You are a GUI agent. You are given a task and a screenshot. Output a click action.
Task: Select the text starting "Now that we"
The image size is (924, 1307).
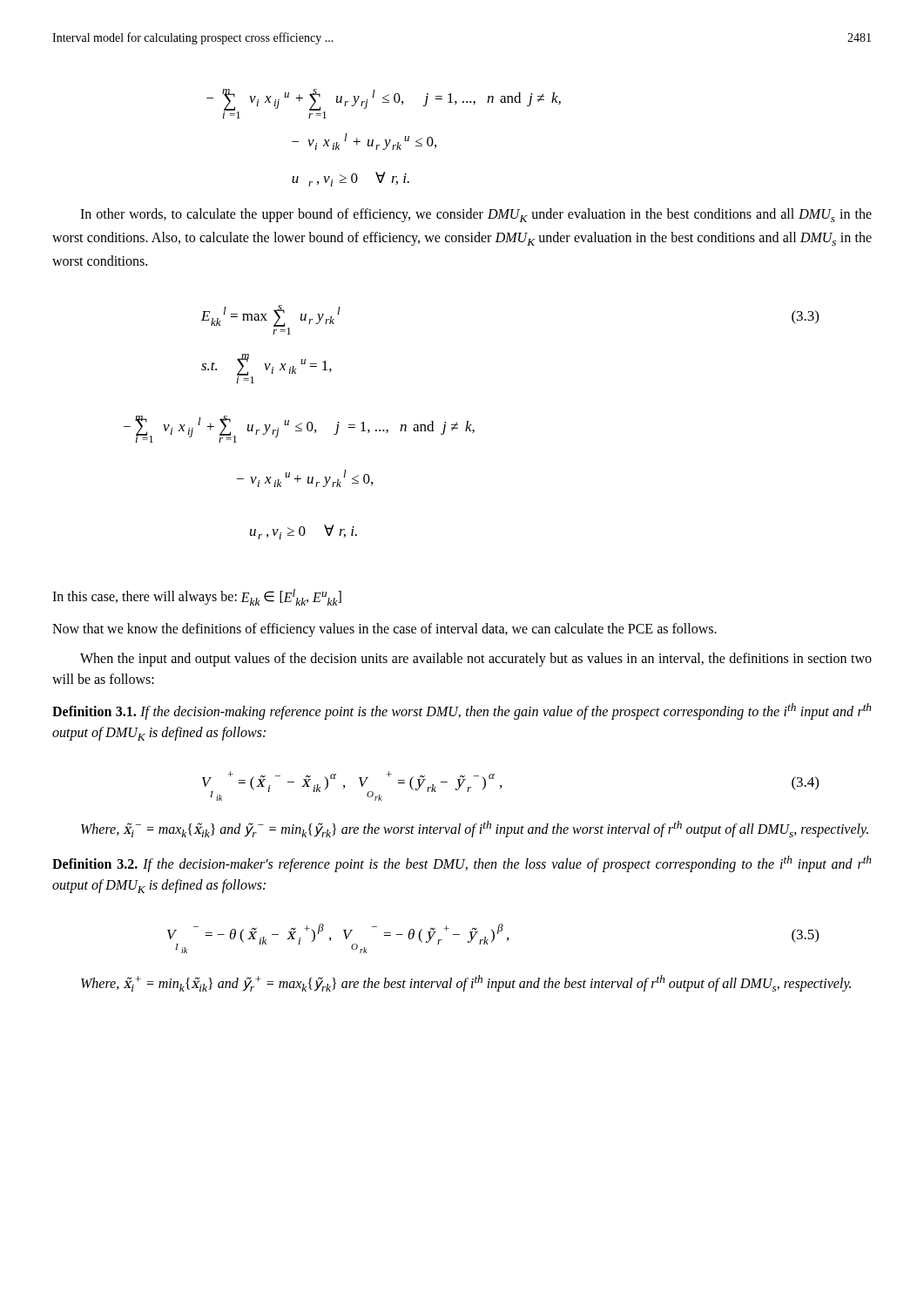462,629
